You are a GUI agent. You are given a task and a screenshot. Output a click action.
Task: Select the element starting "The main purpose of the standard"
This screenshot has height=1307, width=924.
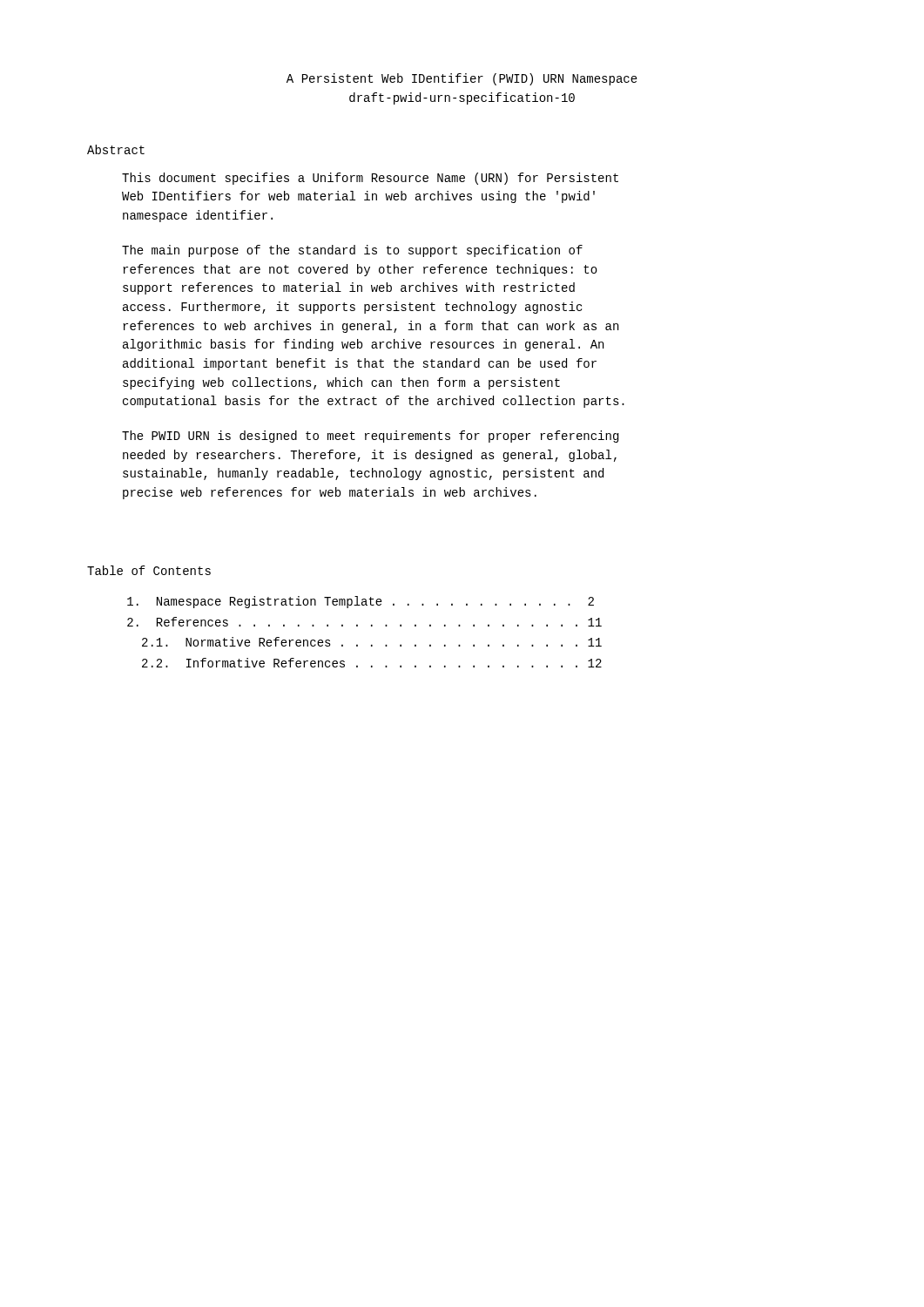click(374, 326)
